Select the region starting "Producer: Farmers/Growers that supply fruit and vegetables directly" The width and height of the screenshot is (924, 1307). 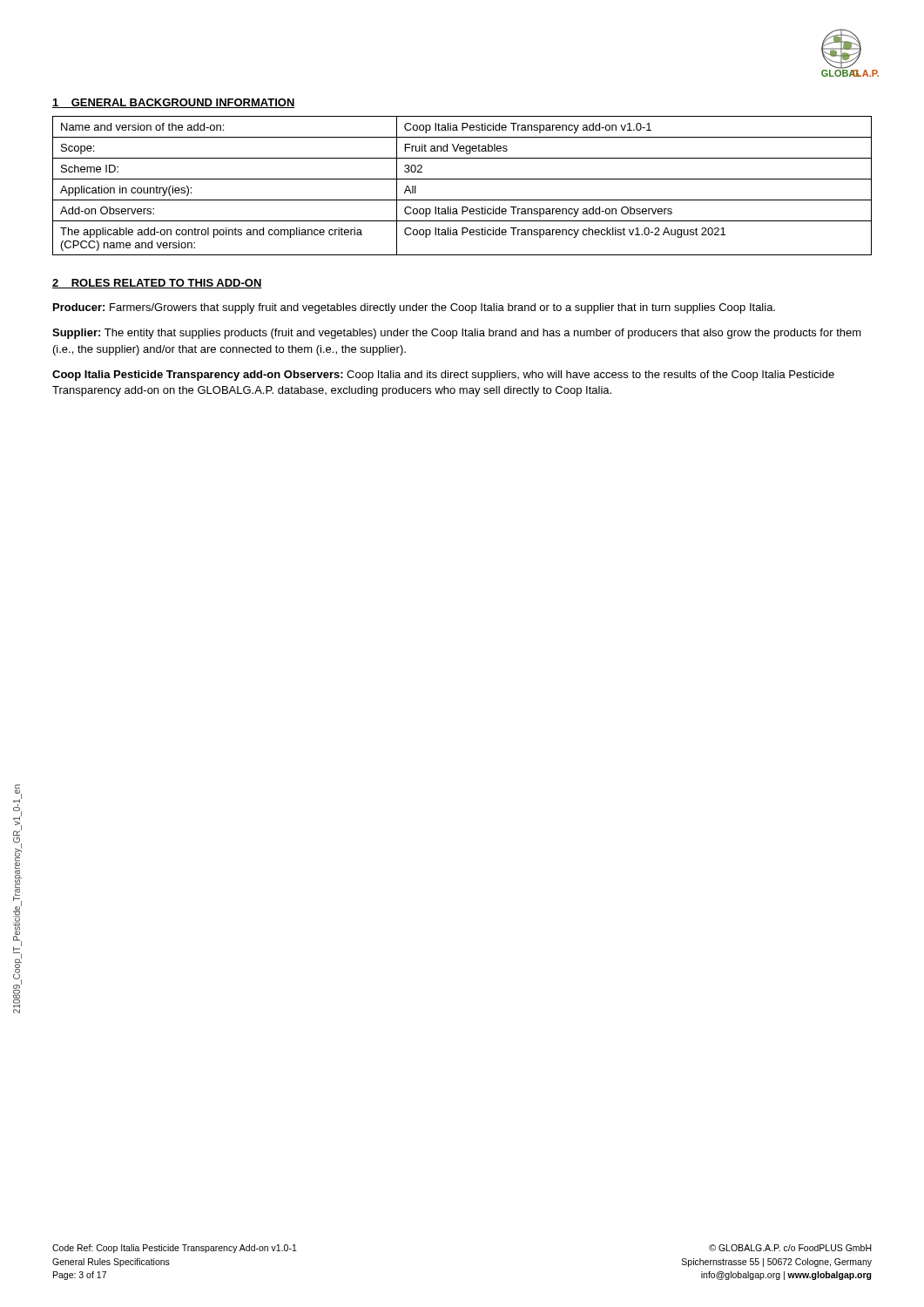[x=414, y=307]
